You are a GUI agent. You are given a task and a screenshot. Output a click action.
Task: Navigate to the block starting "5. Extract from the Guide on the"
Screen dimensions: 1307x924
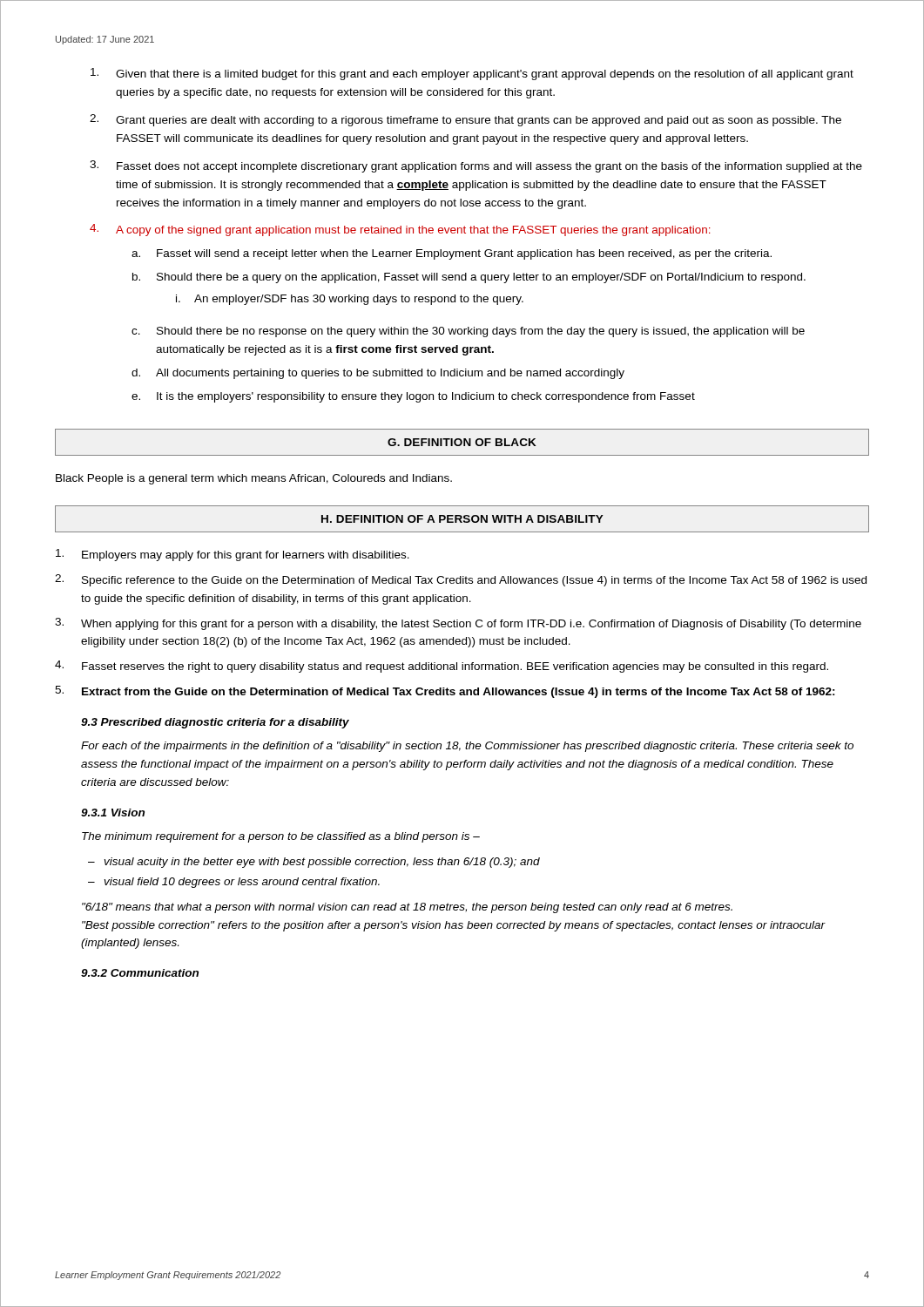[462, 836]
